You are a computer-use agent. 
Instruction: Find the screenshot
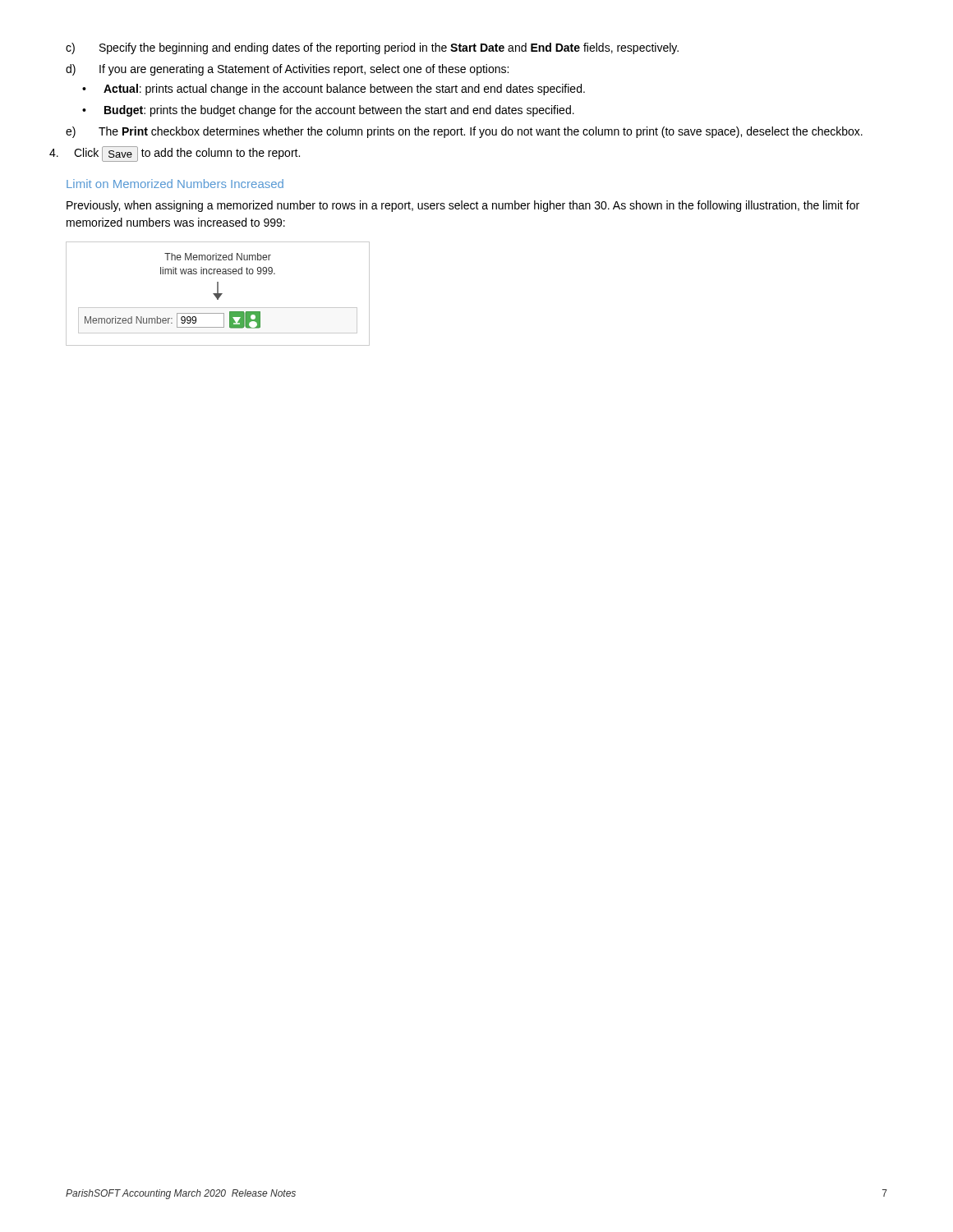point(476,293)
